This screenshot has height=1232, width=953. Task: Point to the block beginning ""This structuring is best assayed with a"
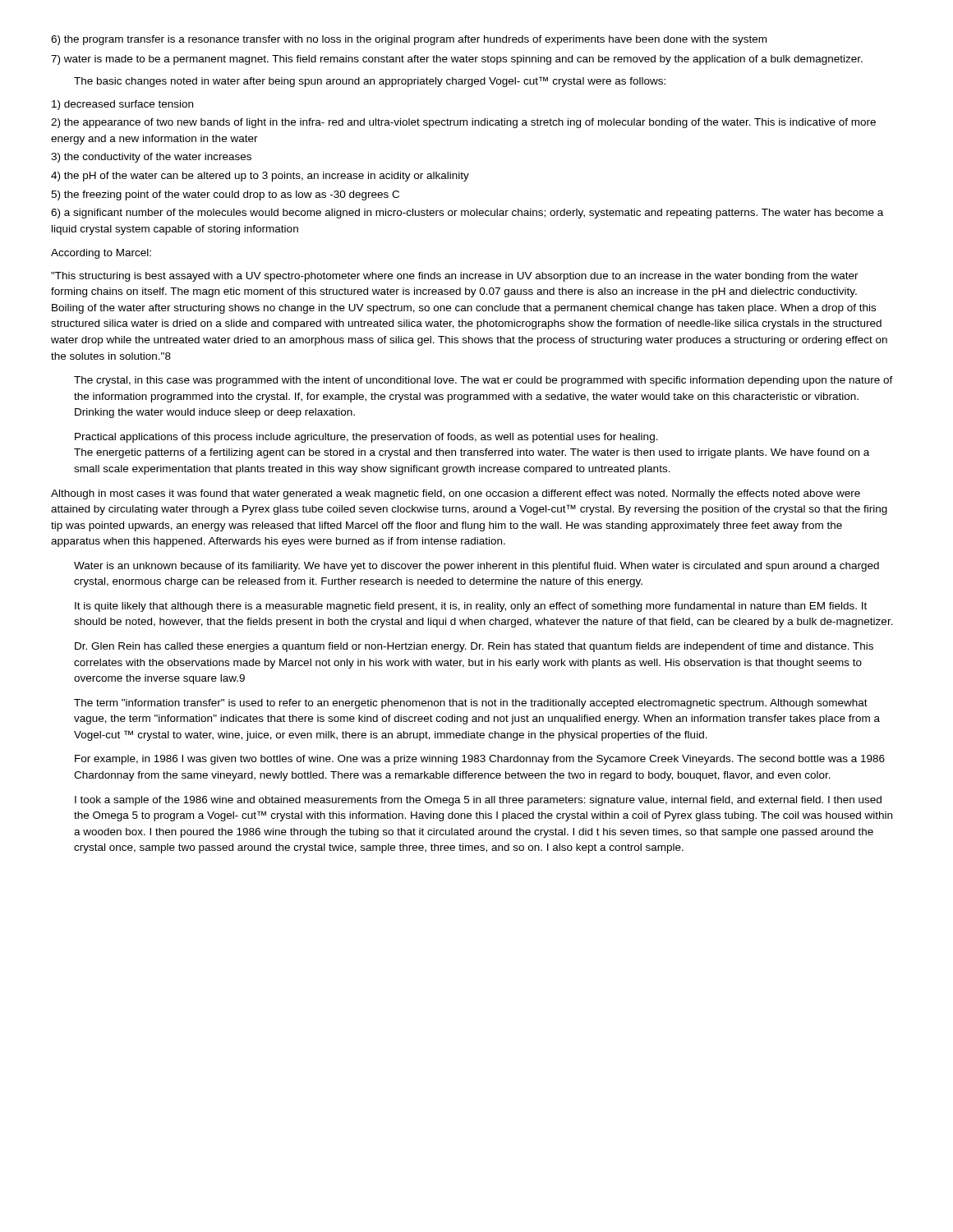469,316
